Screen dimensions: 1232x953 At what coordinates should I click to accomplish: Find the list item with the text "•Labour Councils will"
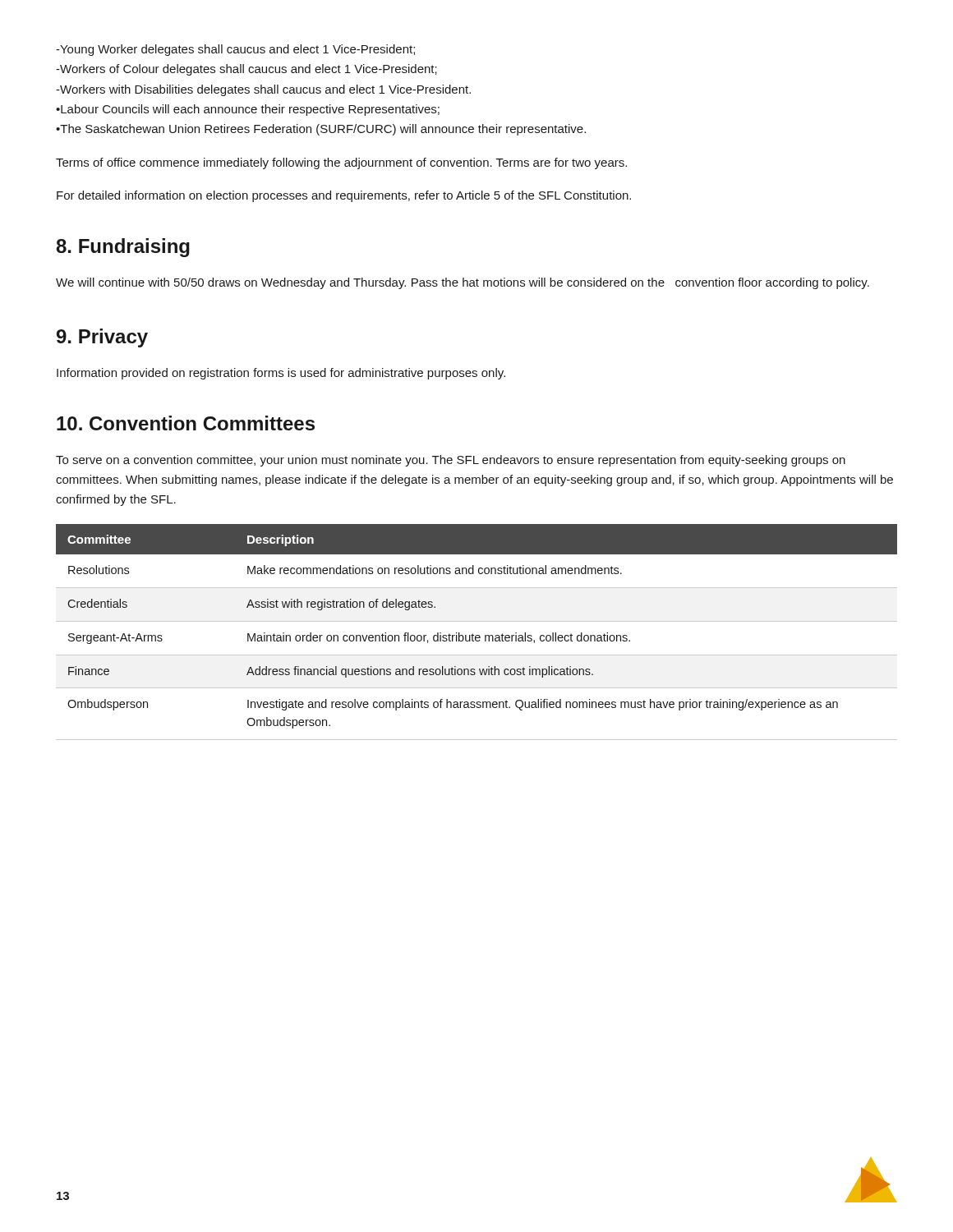click(248, 109)
